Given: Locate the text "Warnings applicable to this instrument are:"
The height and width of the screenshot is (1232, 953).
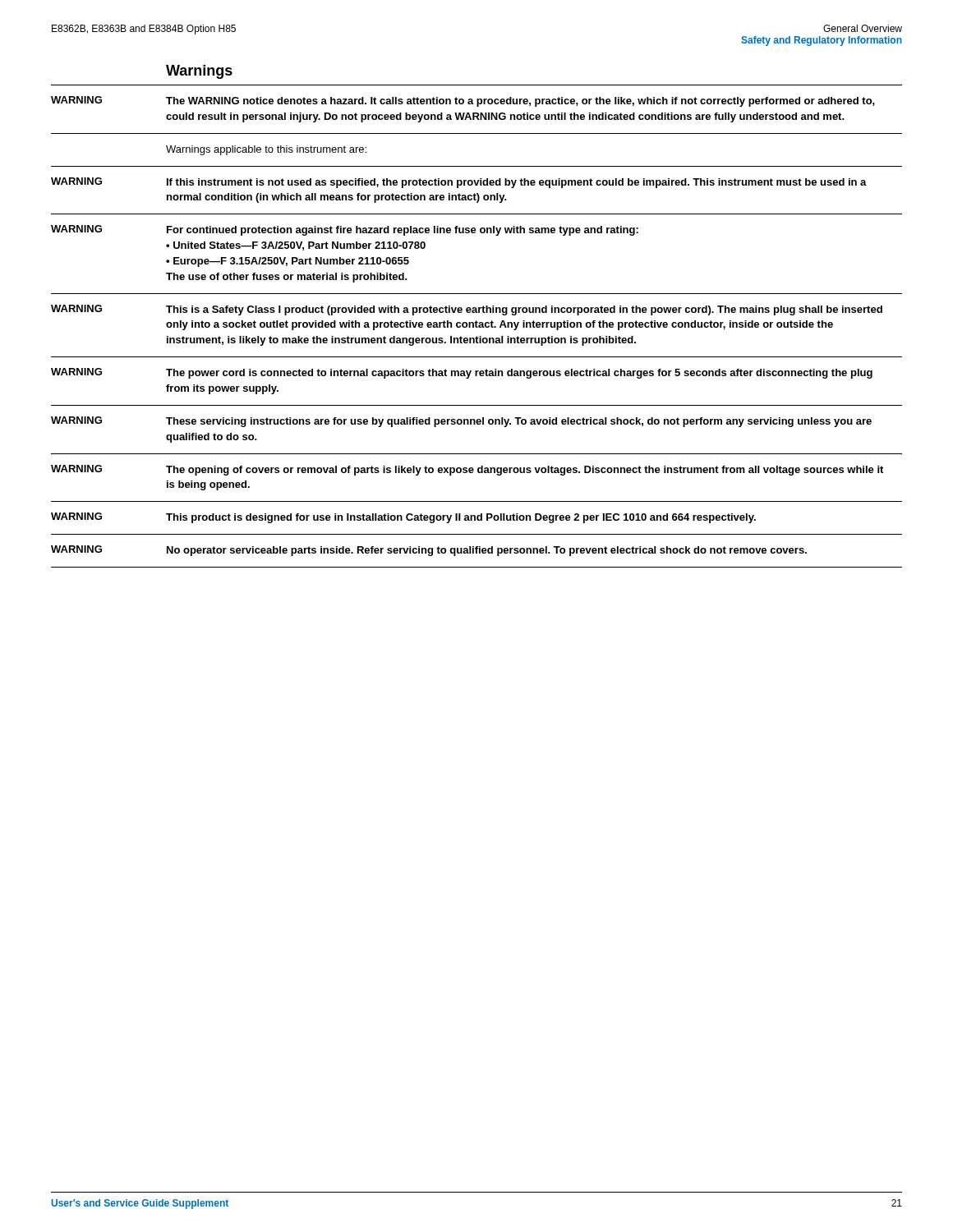Looking at the screenshot, I should pyautogui.click(x=267, y=149).
